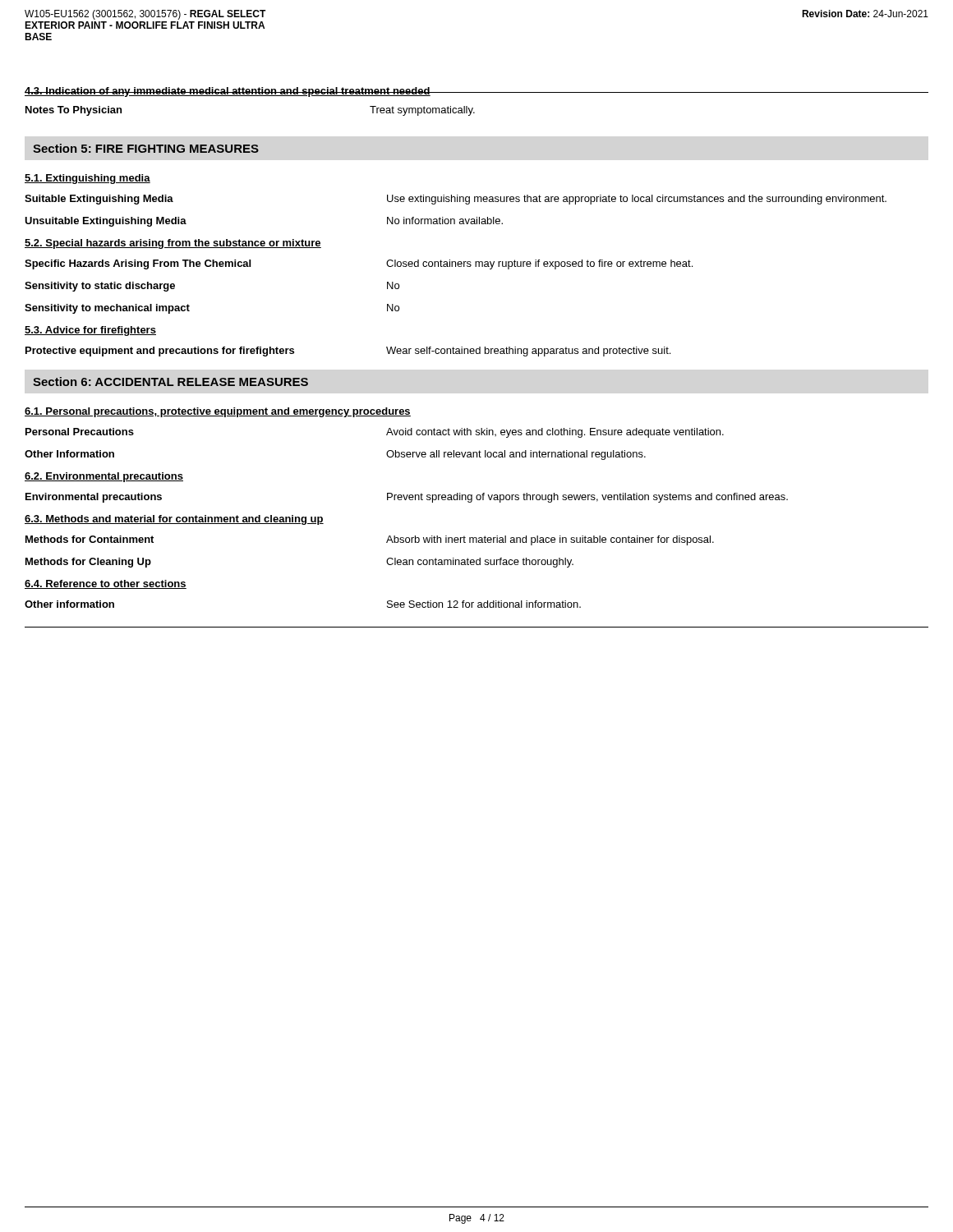Click on the section header that reads "6.1. Personal precautions, protective equipment and emergency procedures"
The height and width of the screenshot is (1232, 953).
coord(218,411)
